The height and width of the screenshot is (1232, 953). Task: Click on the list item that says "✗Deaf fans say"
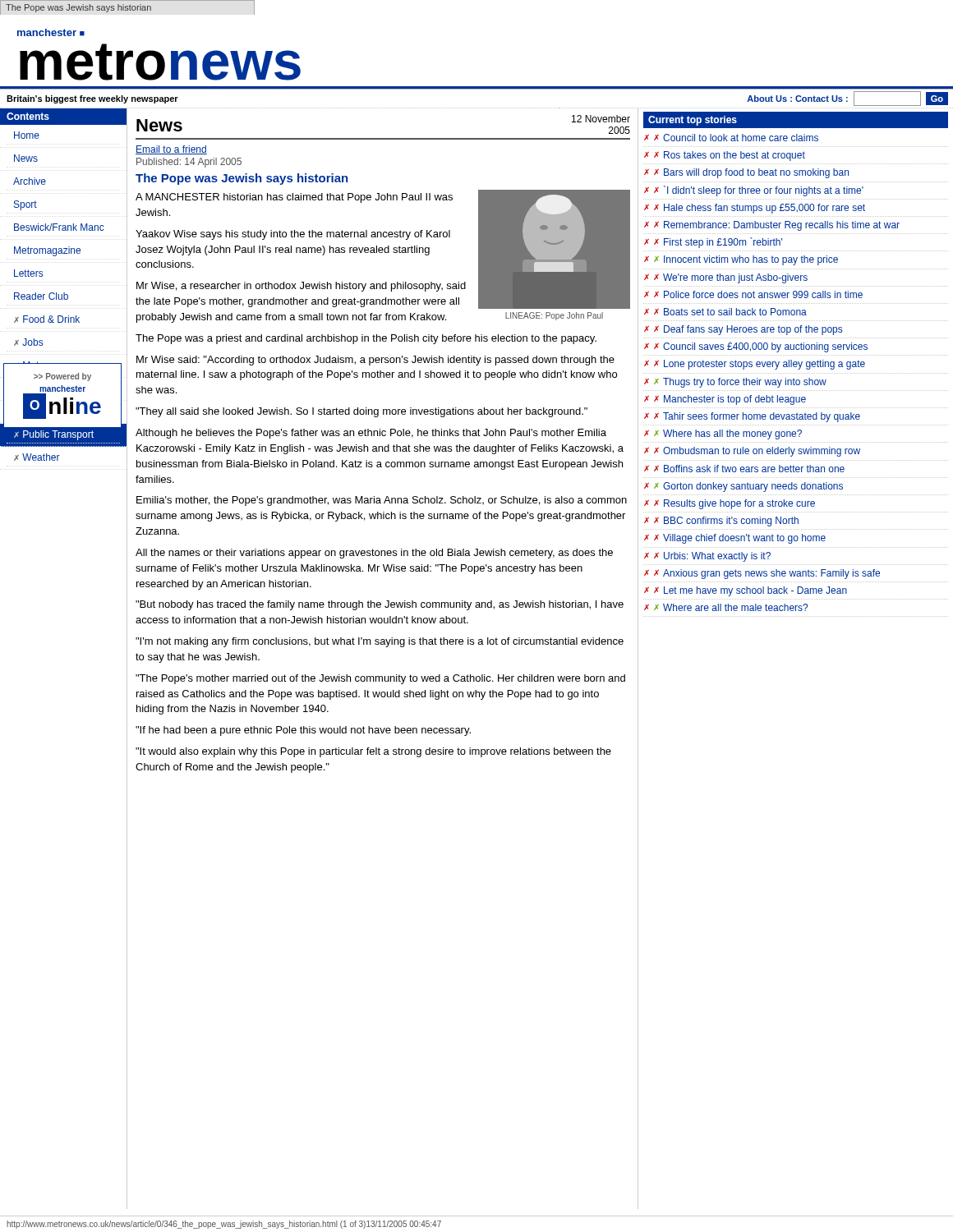[748, 329]
